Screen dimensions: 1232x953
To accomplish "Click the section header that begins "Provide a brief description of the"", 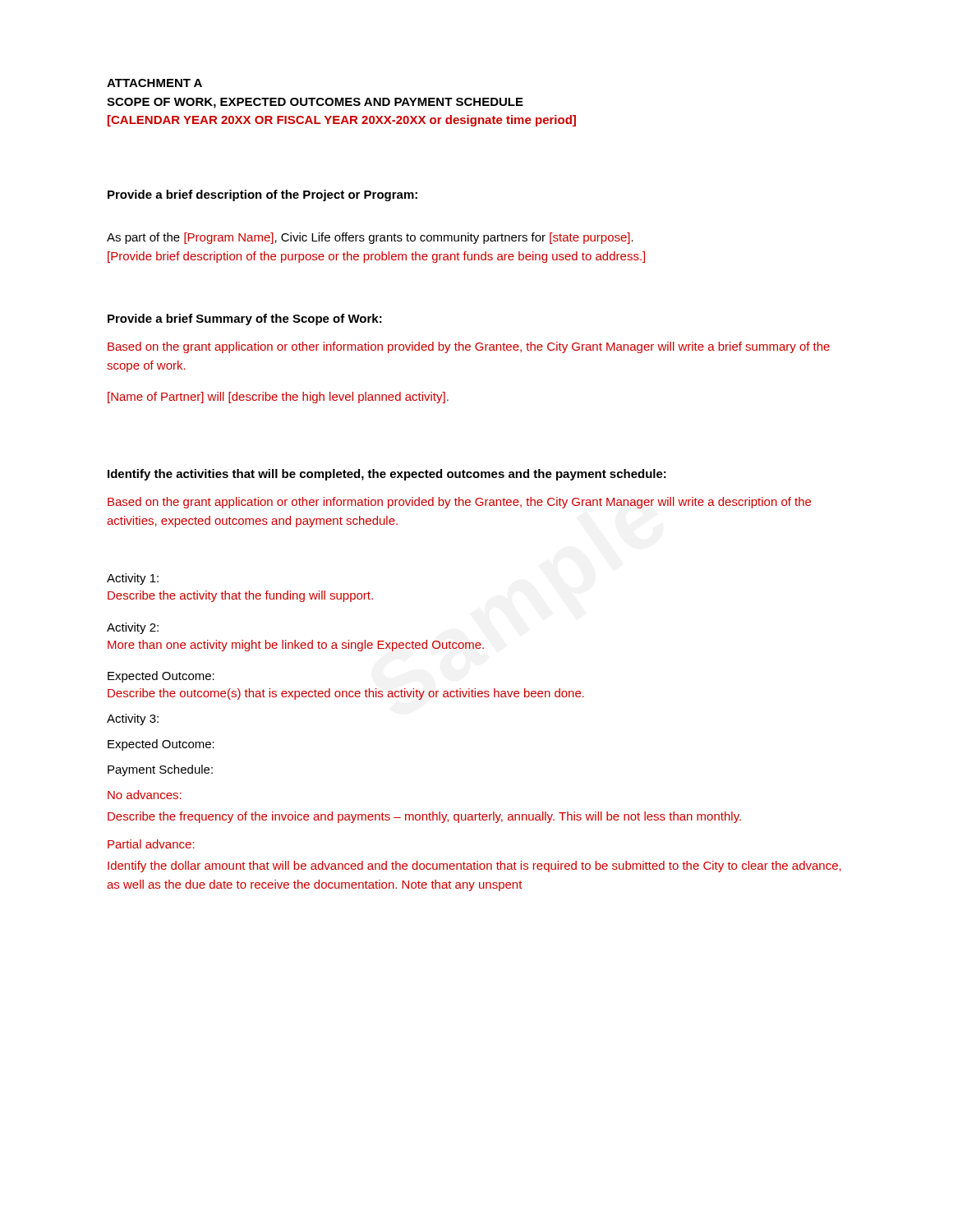I will pyautogui.click(x=263, y=194).
